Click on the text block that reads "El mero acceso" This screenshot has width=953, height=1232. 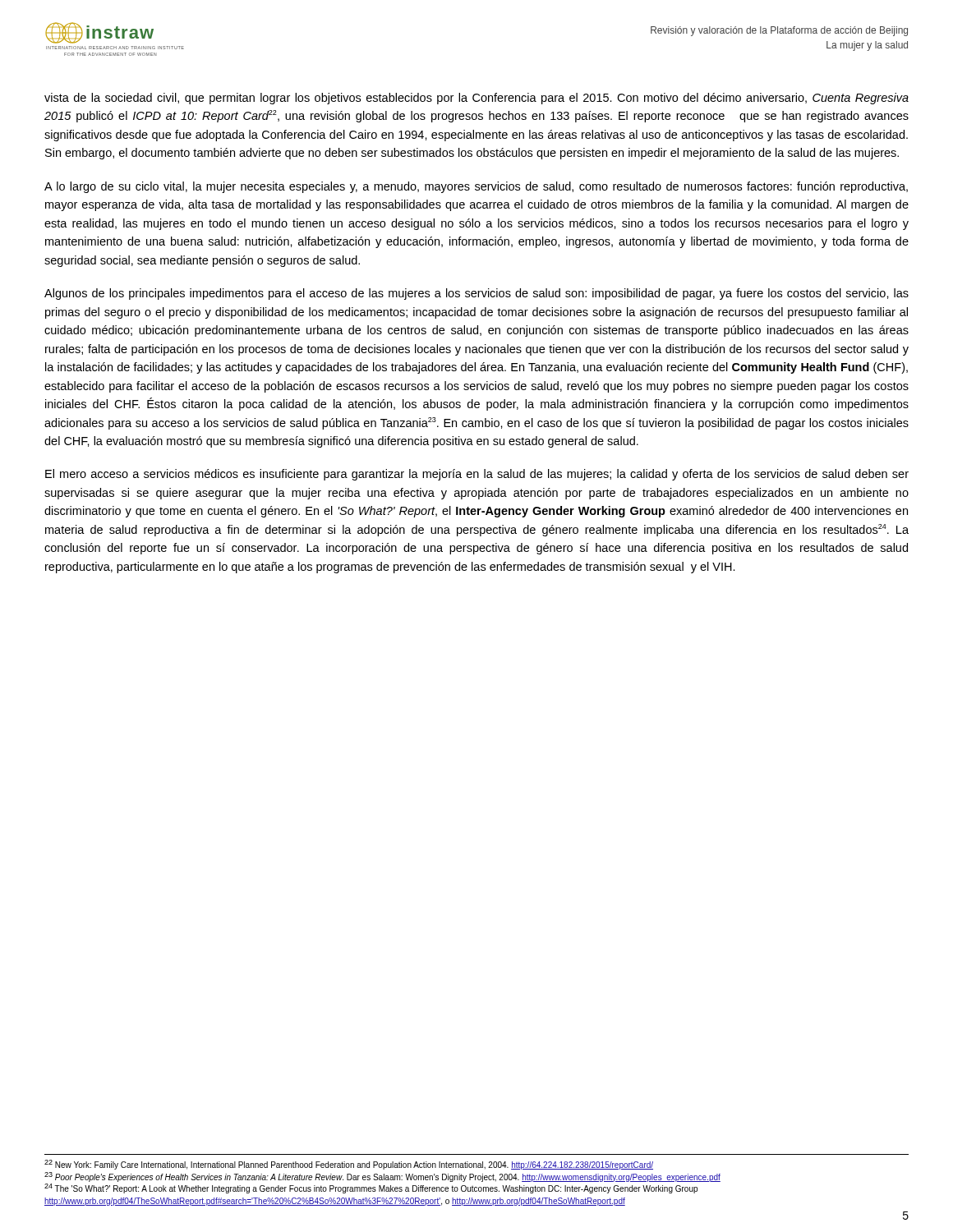click(476, 520)
